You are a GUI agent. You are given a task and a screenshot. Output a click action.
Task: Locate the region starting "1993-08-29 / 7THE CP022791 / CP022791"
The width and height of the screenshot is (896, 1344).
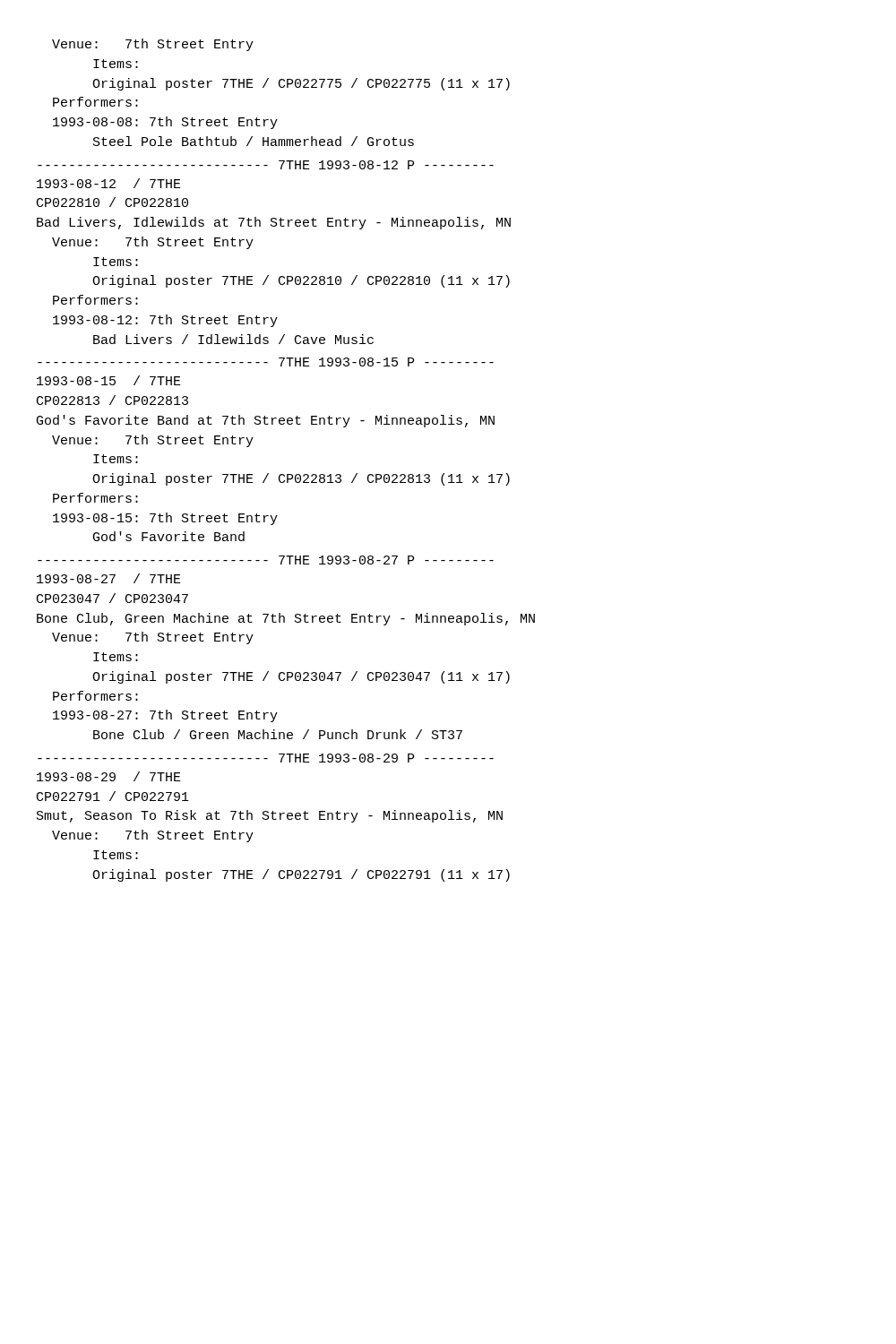pyautogui.click(x=274, y=827)
